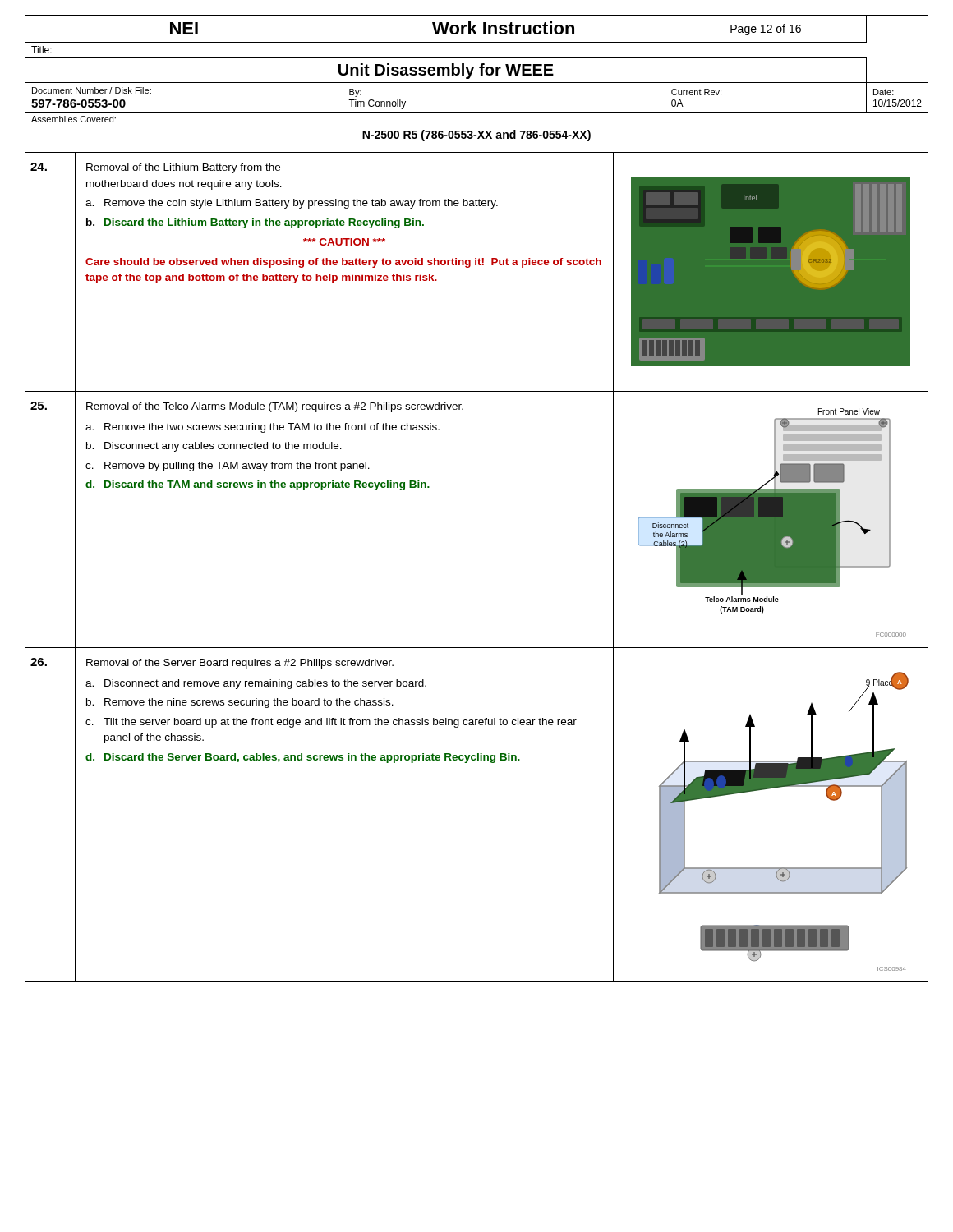This screenshot has width=953, height=1232.
Task: Find the text block starting "Removal of the Server Board requires a #2"
Action: (x=344, y=711)
